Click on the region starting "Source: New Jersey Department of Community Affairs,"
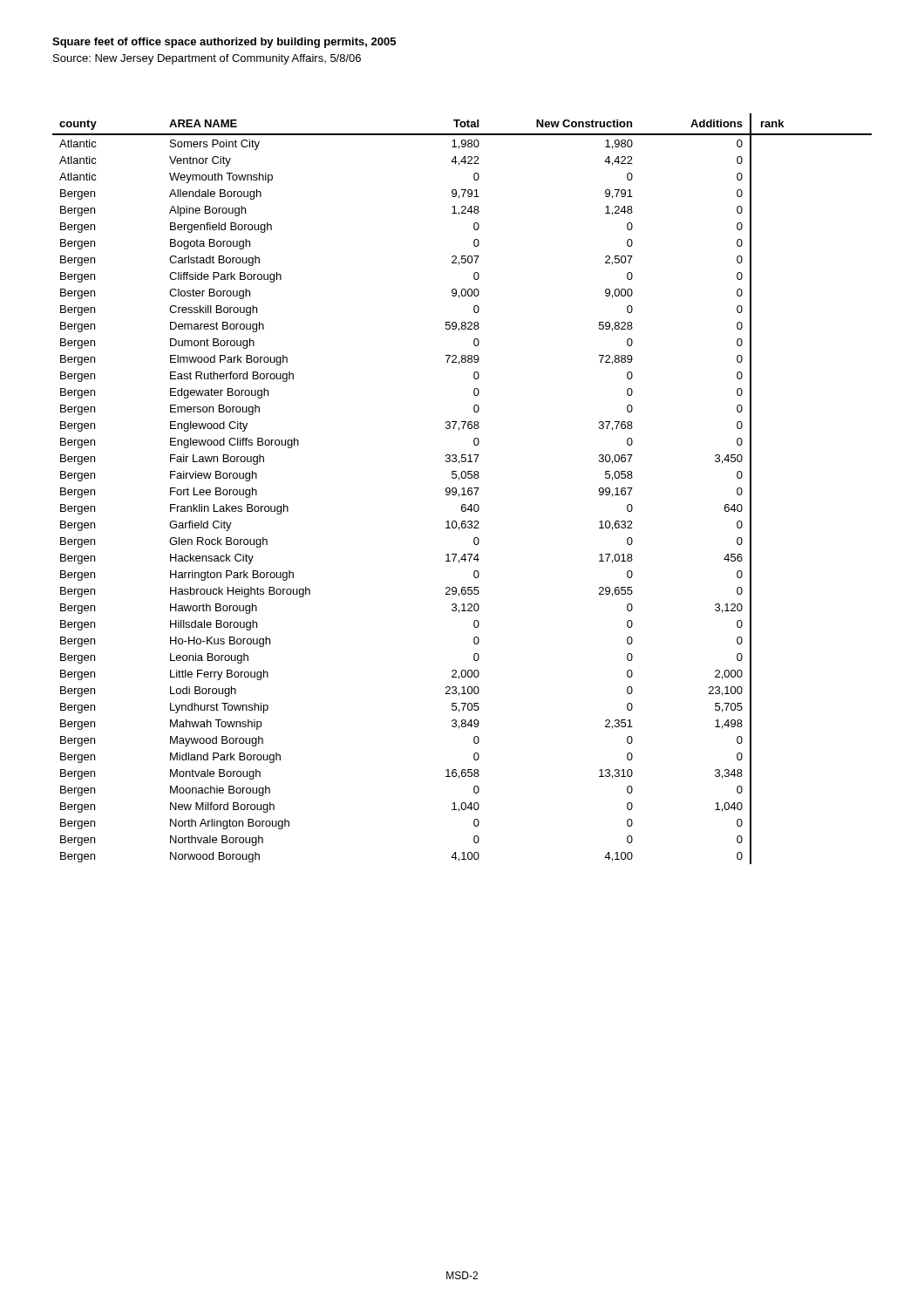924x1308 pixels. [207, 58]
